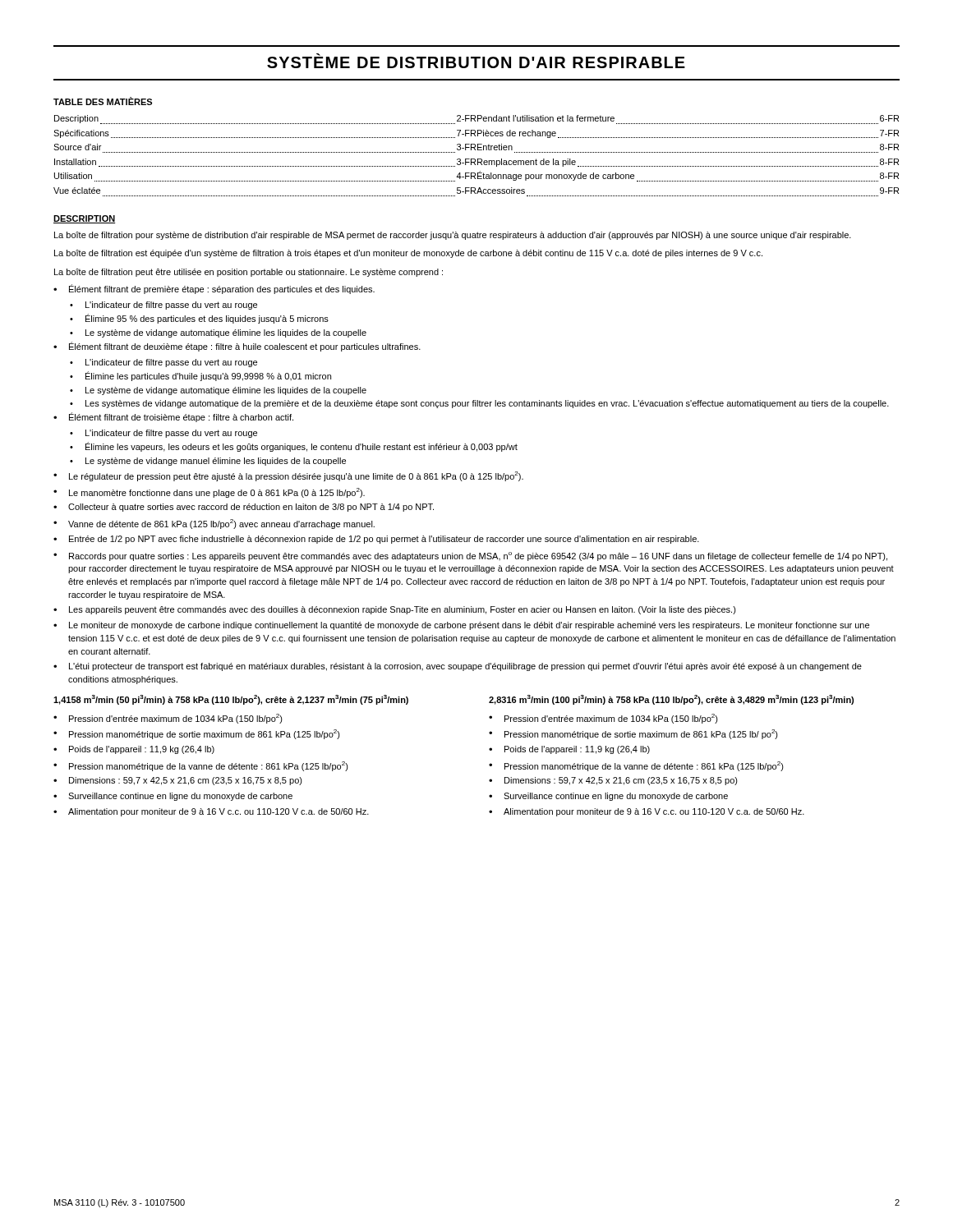Click on the region starting "• Raccords pour quatre sorties :"
The height and width of the screenshot is (1232, 953).
tap(476, 575)
